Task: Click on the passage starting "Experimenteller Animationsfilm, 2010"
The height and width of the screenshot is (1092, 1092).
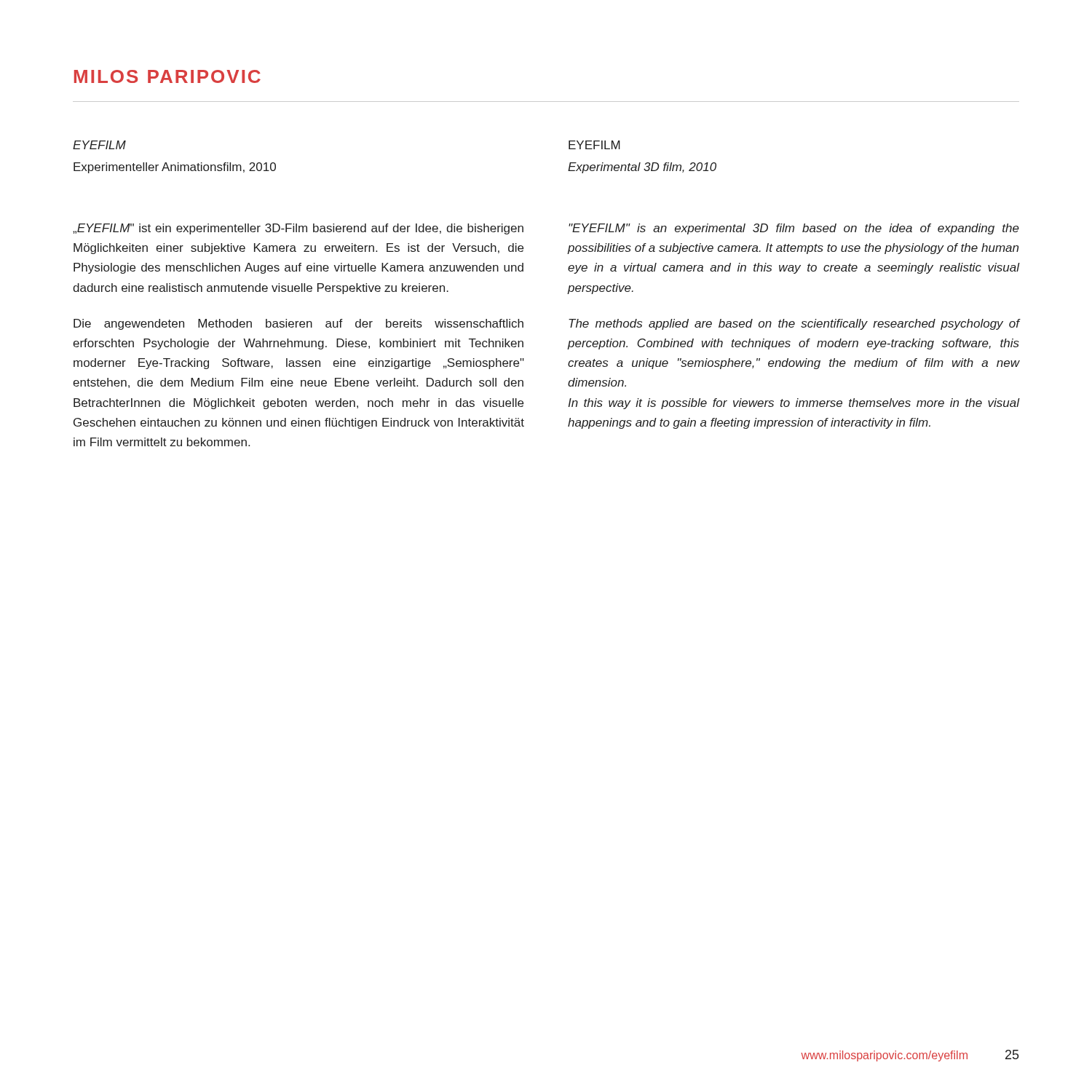Action: pyautogui.click(x=175, y=167)
